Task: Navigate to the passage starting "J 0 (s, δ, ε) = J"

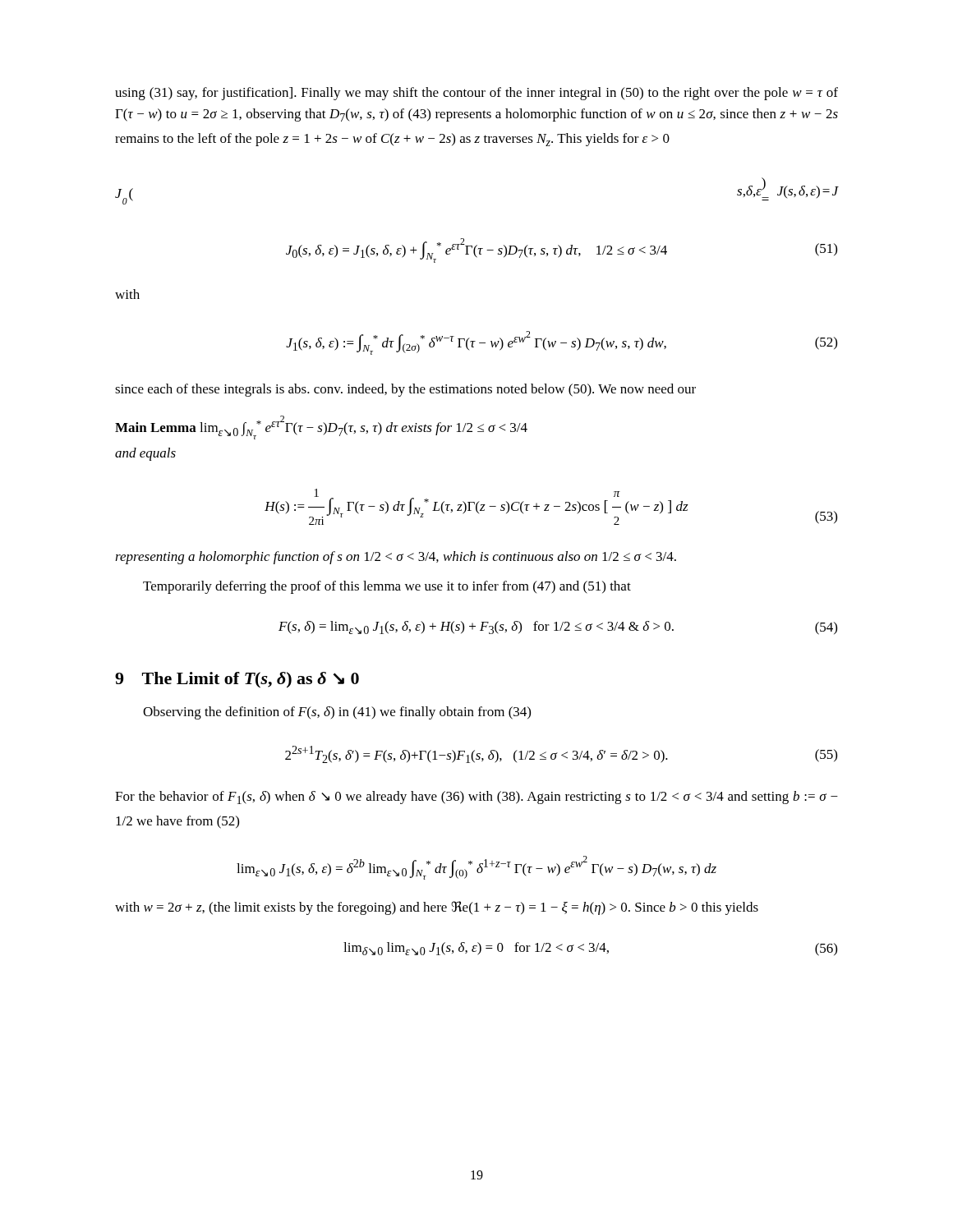Action: coord(120,191)
